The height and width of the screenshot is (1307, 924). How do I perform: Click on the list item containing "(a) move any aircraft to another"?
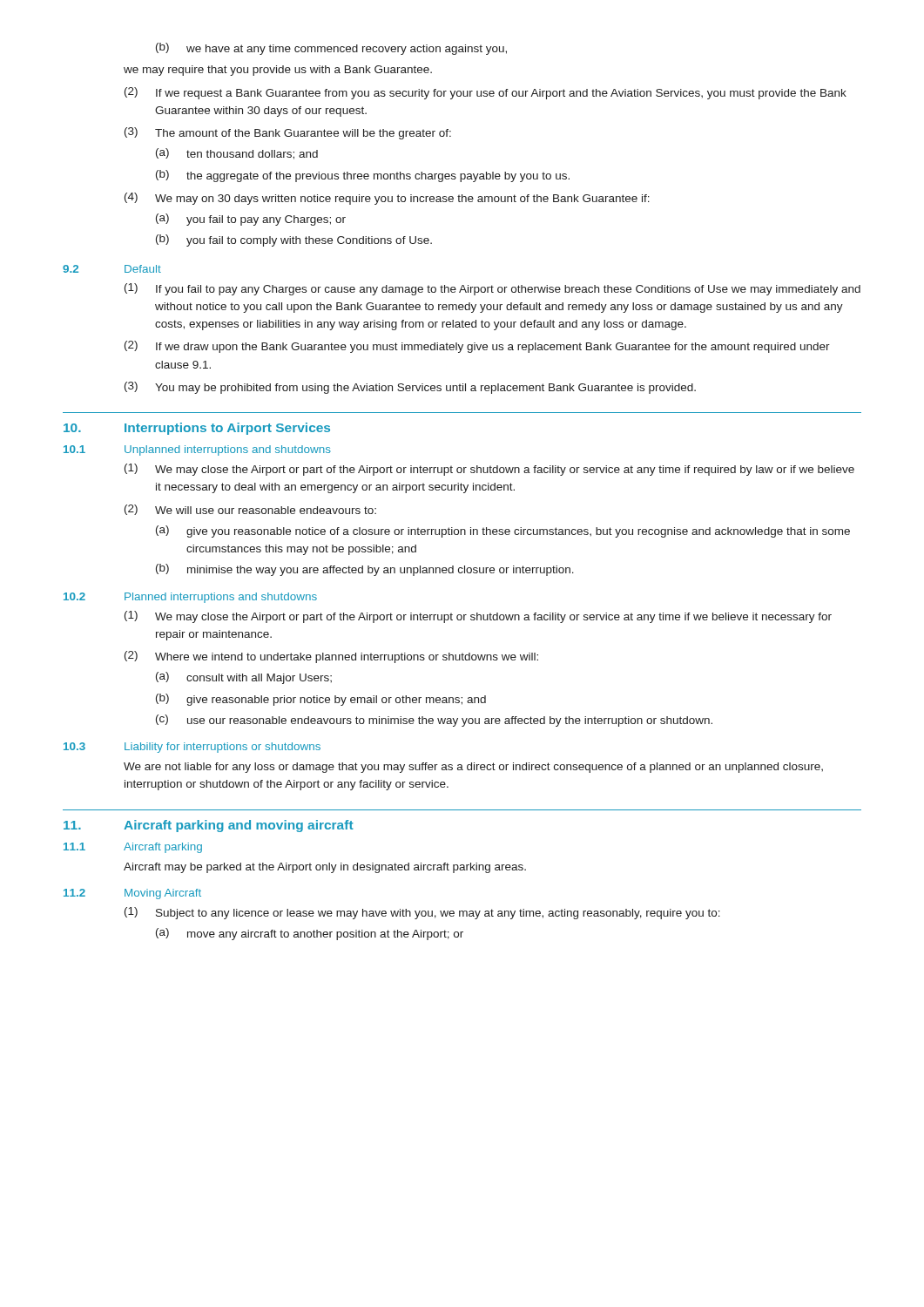(x=310, y=934)
